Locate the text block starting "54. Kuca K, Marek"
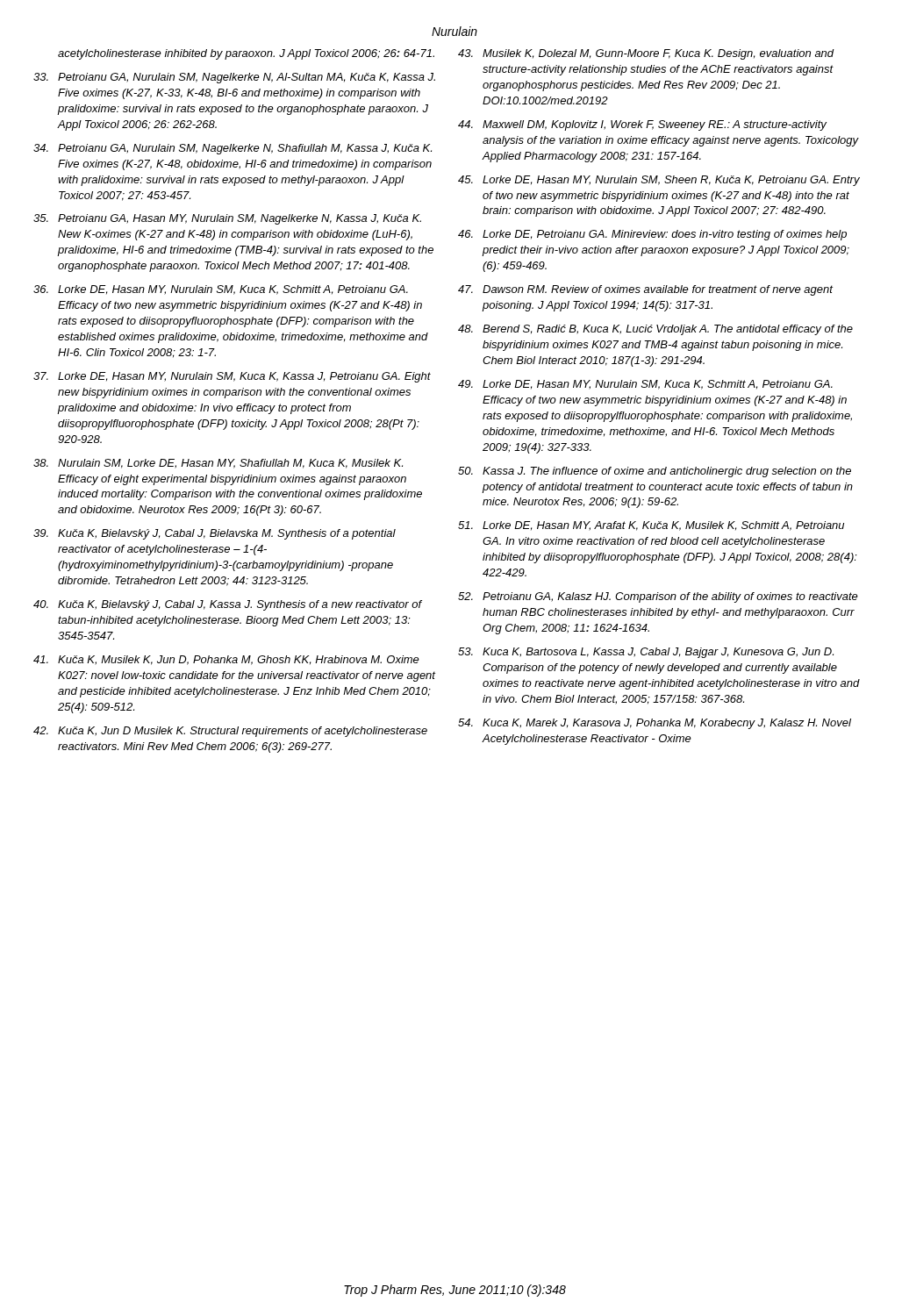This screenshot has height=1316, width=909. (x=660, y=730)
